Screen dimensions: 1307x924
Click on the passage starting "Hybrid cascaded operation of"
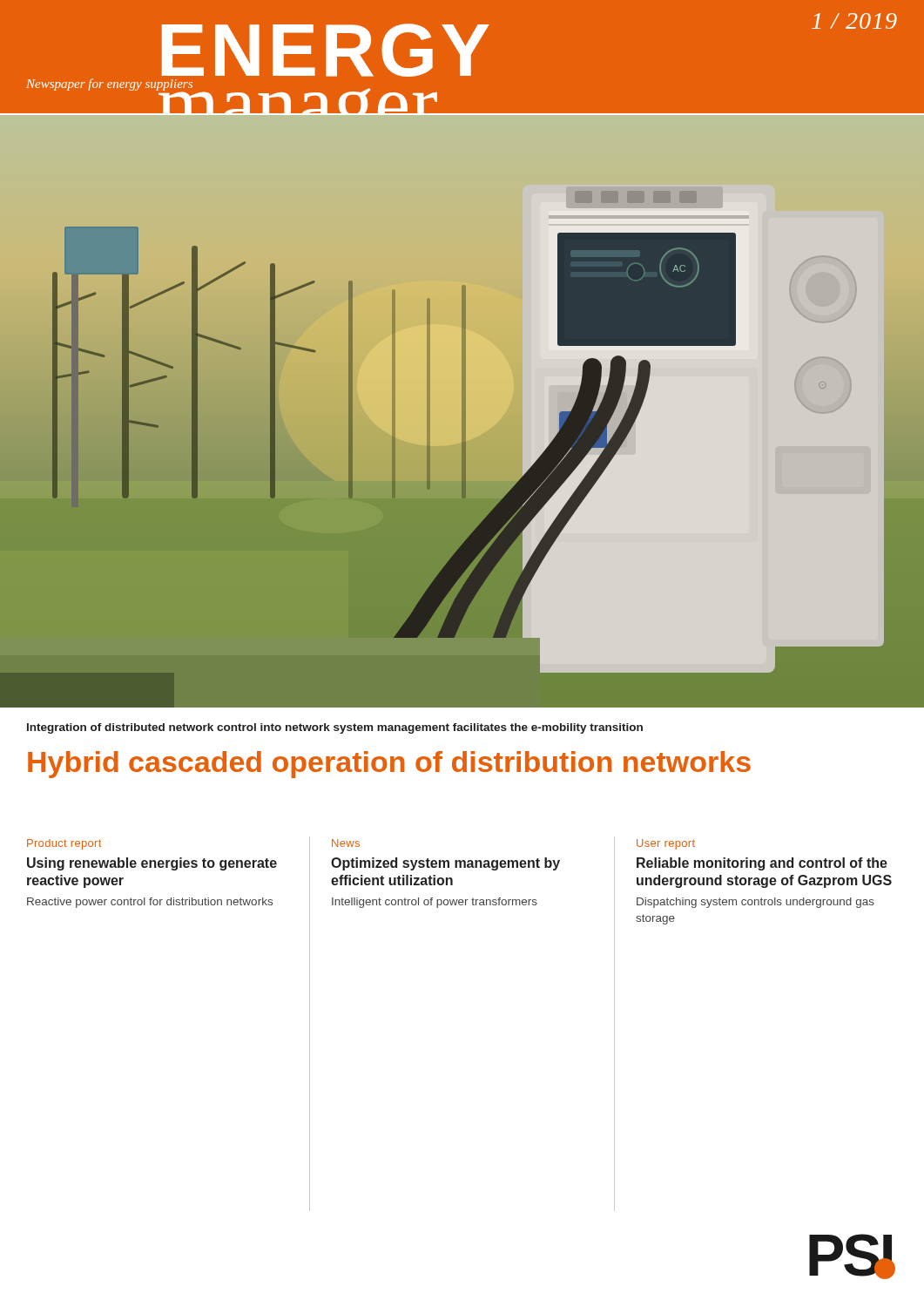(389, 762)
